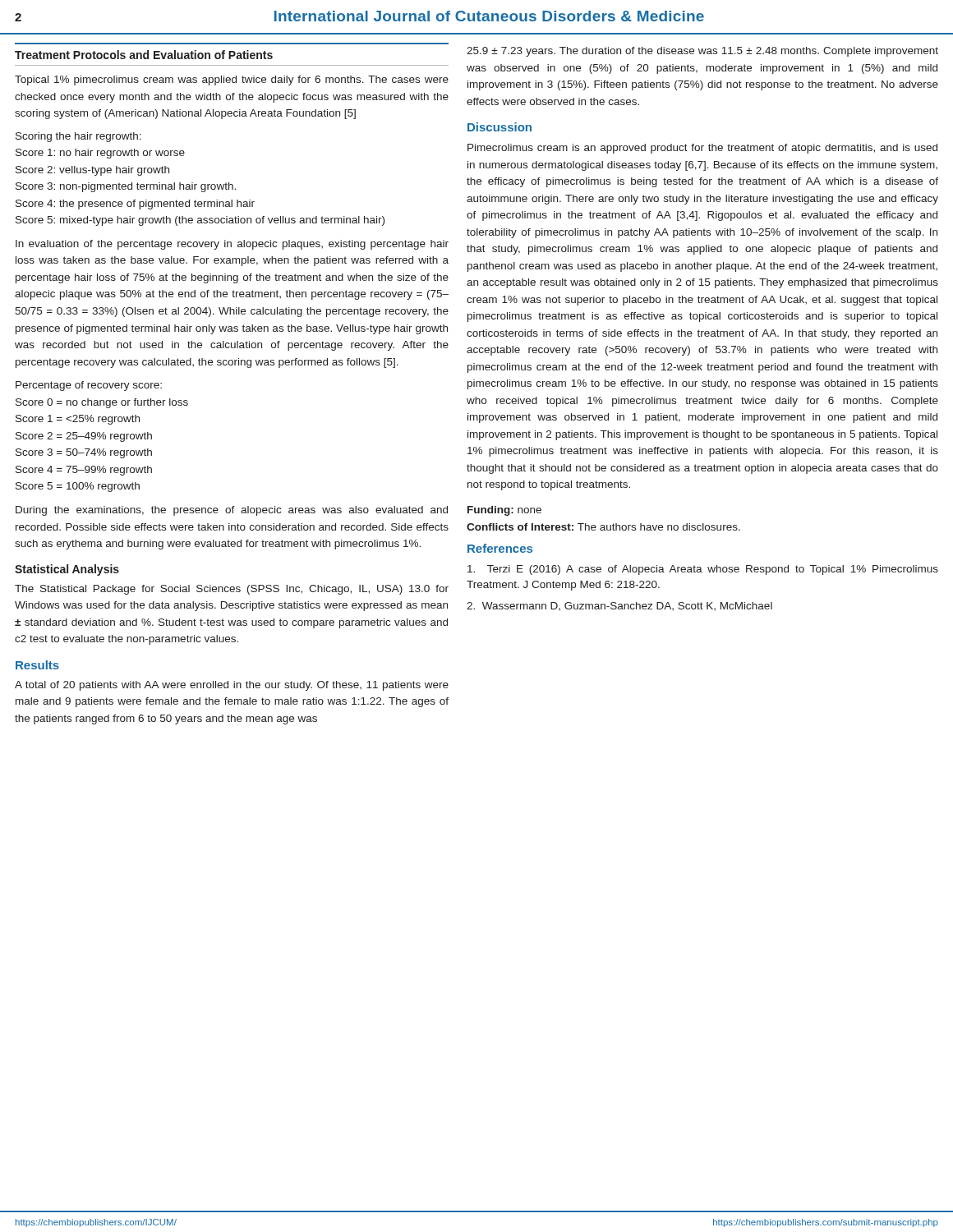953x1232 pixels.
Task: Point to the block beginning "Score 1 ="
Action: click(x=78, y=419)
